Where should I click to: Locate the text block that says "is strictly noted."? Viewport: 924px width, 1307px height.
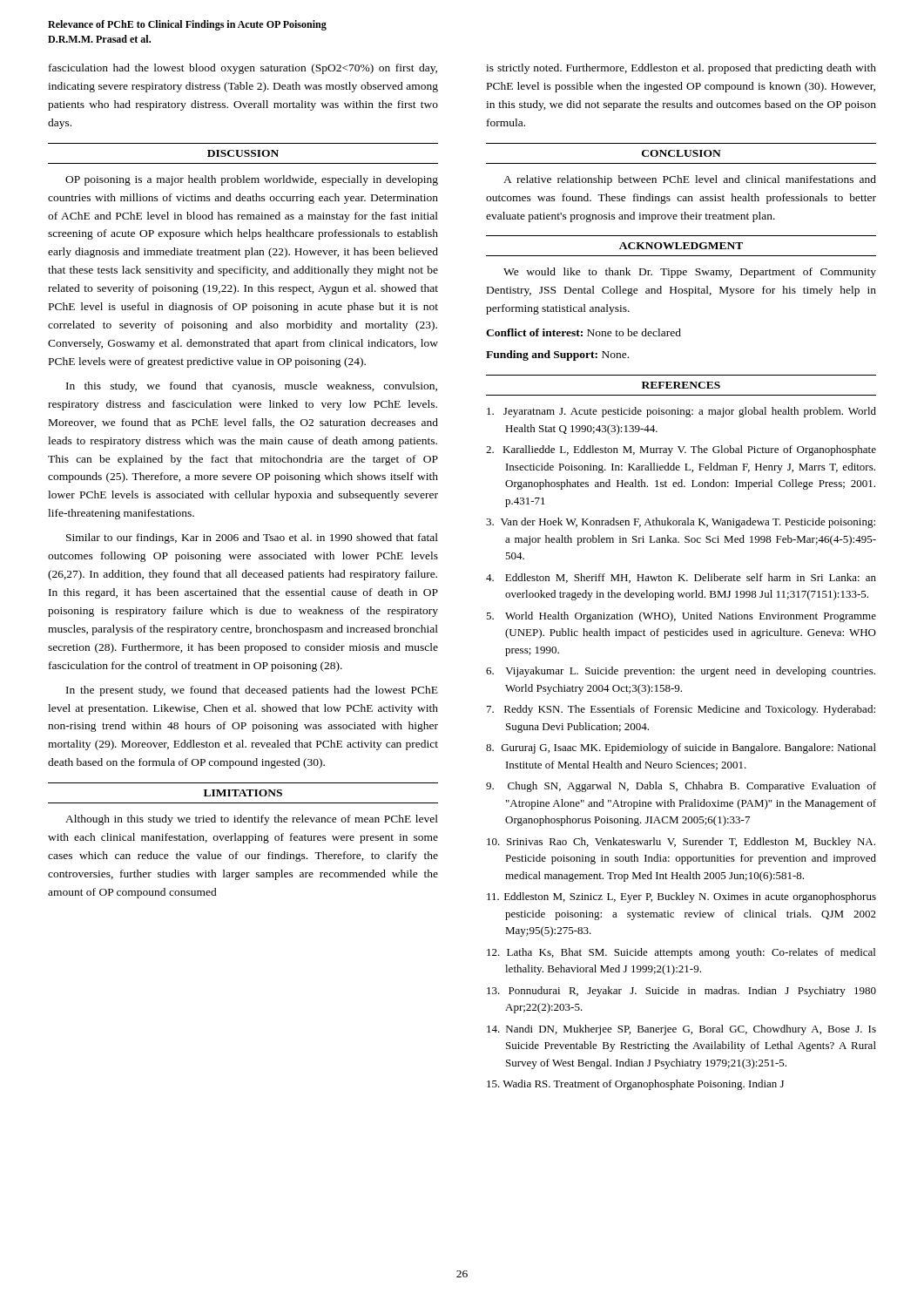[681, 96]
